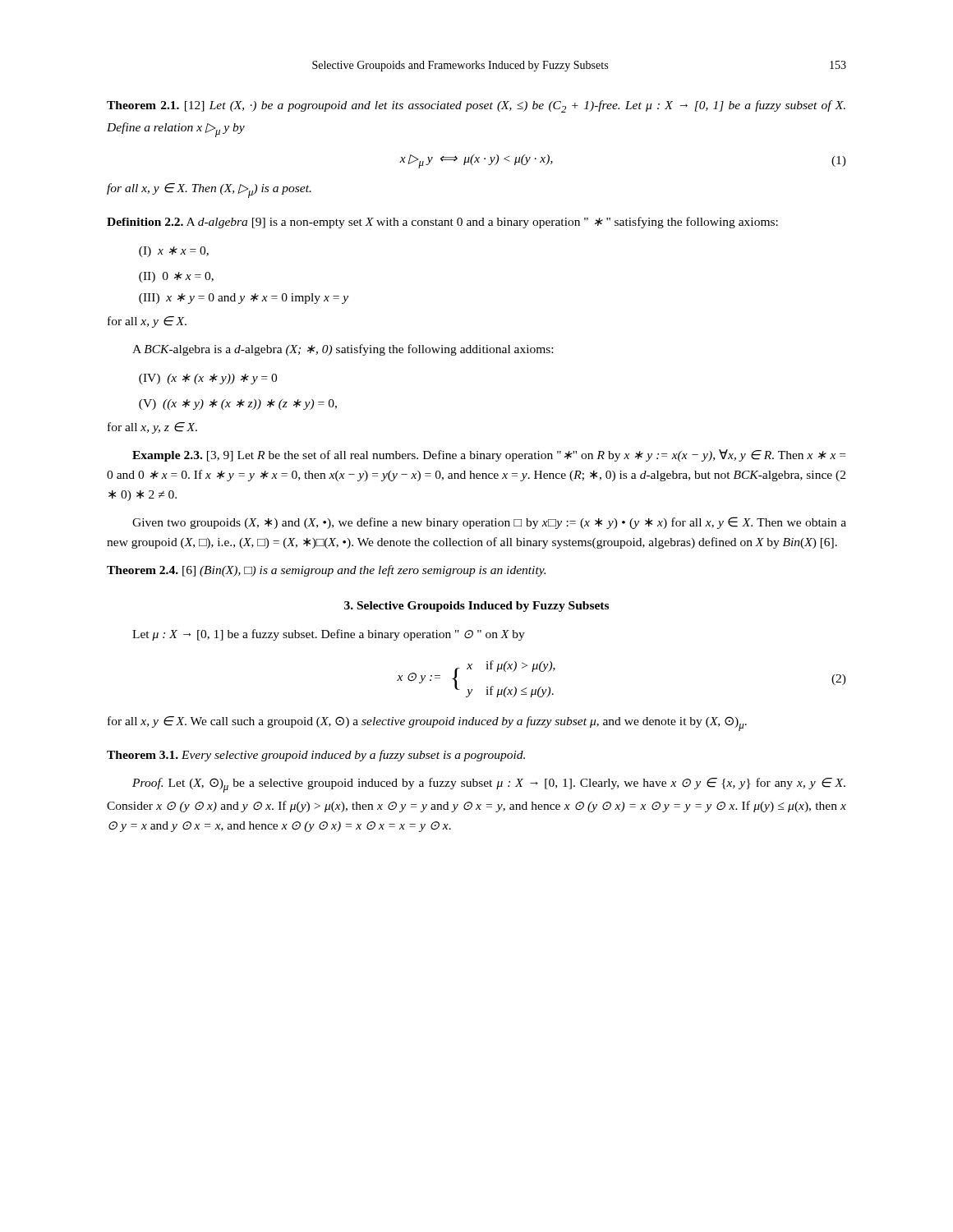Click on the element starting "(V) ((x ∗ y)"
Viewport: 953px width, 1232px height.
click(x=238, y=405)
